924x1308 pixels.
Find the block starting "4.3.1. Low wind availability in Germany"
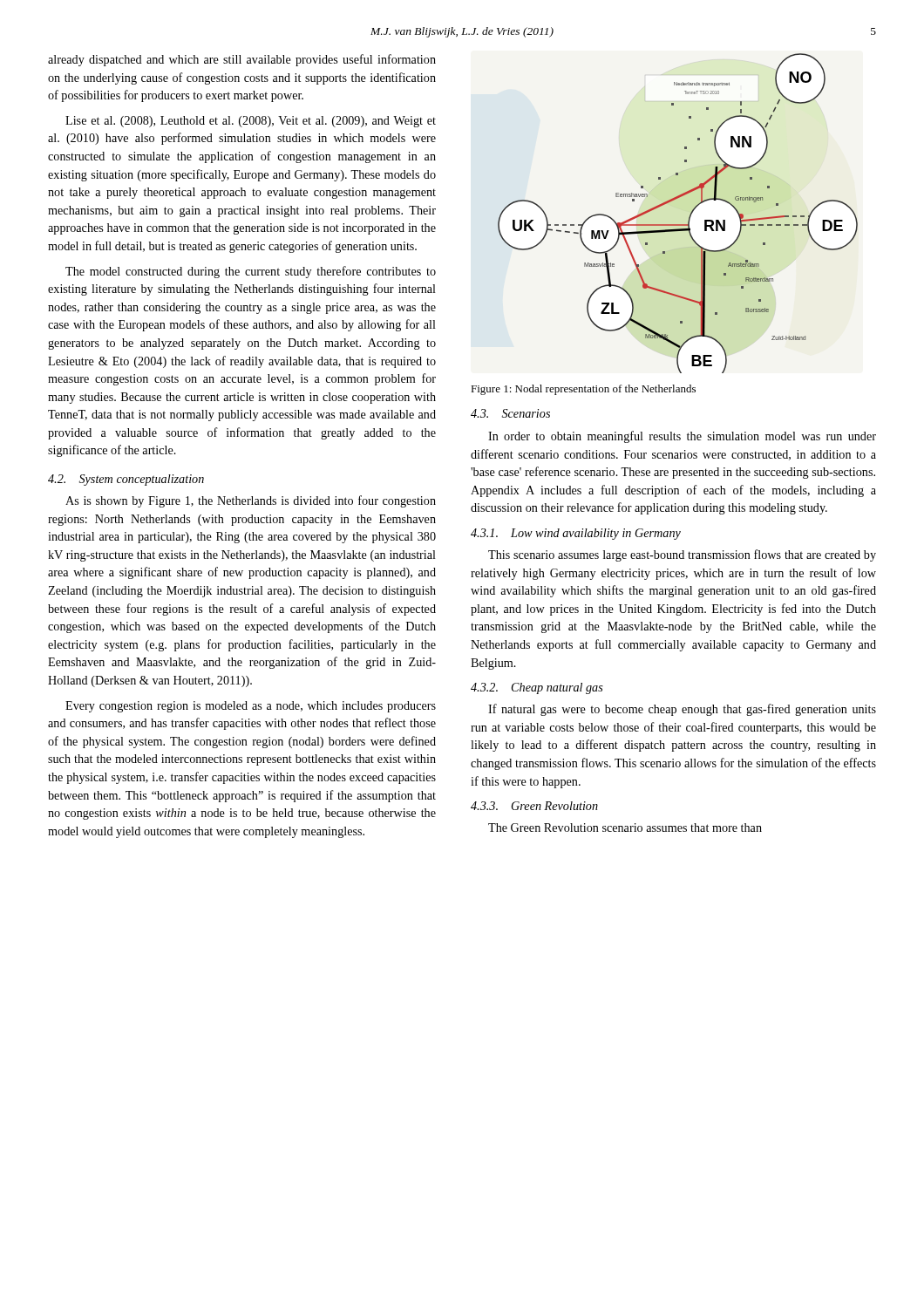(x=576, y=533)
